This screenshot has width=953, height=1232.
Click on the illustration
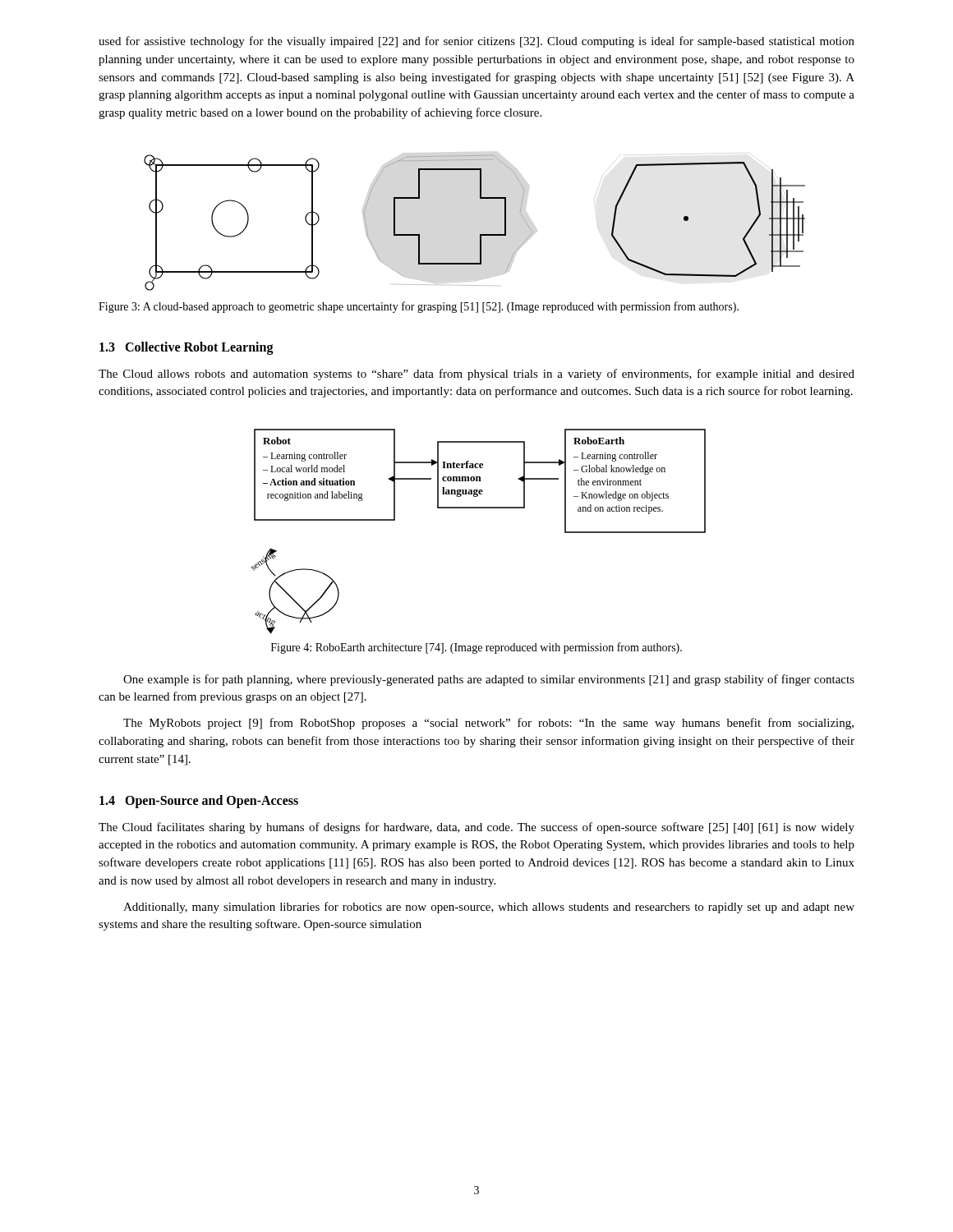point(476,216)
